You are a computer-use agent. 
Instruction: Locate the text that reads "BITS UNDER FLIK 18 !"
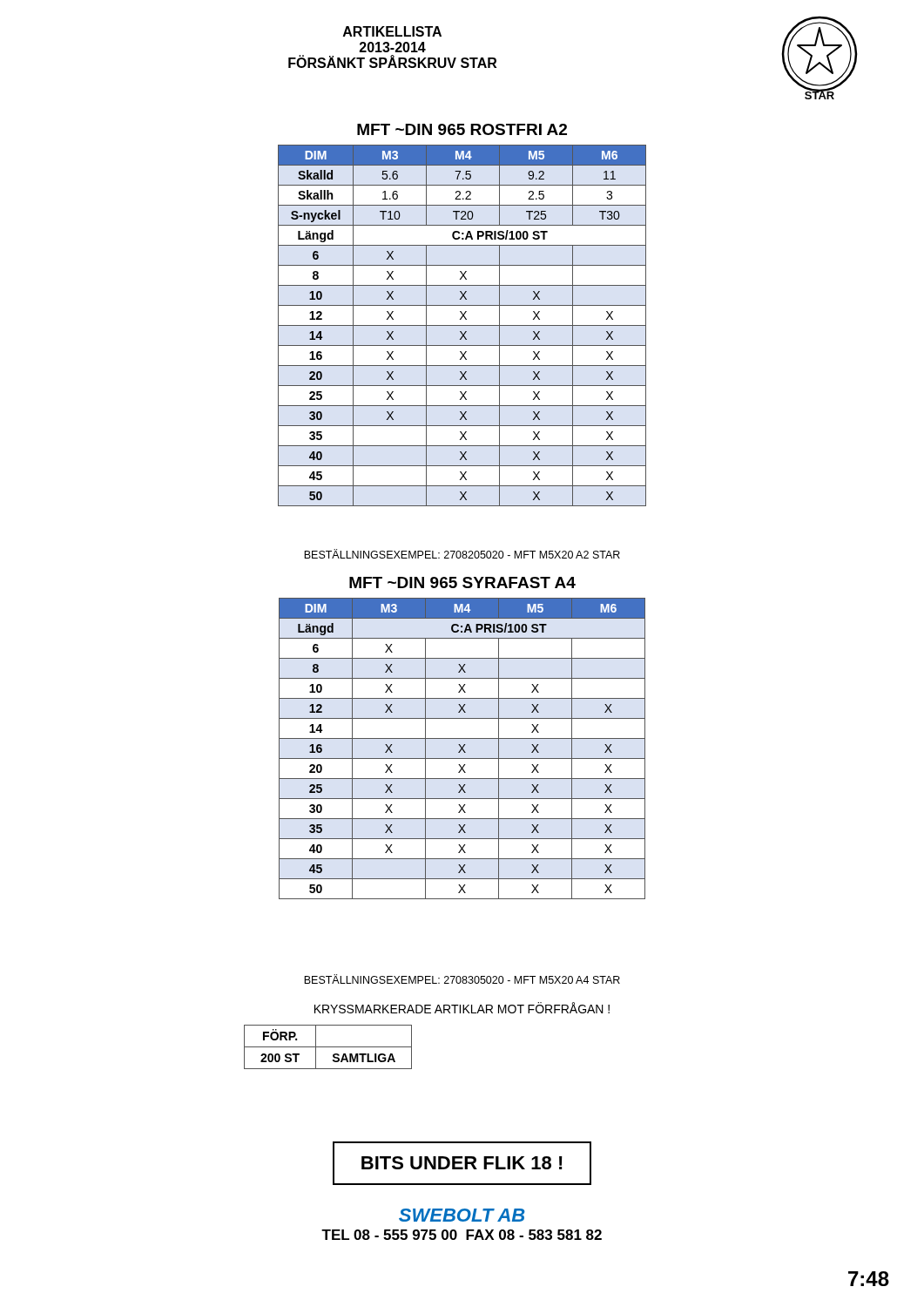462,1163
